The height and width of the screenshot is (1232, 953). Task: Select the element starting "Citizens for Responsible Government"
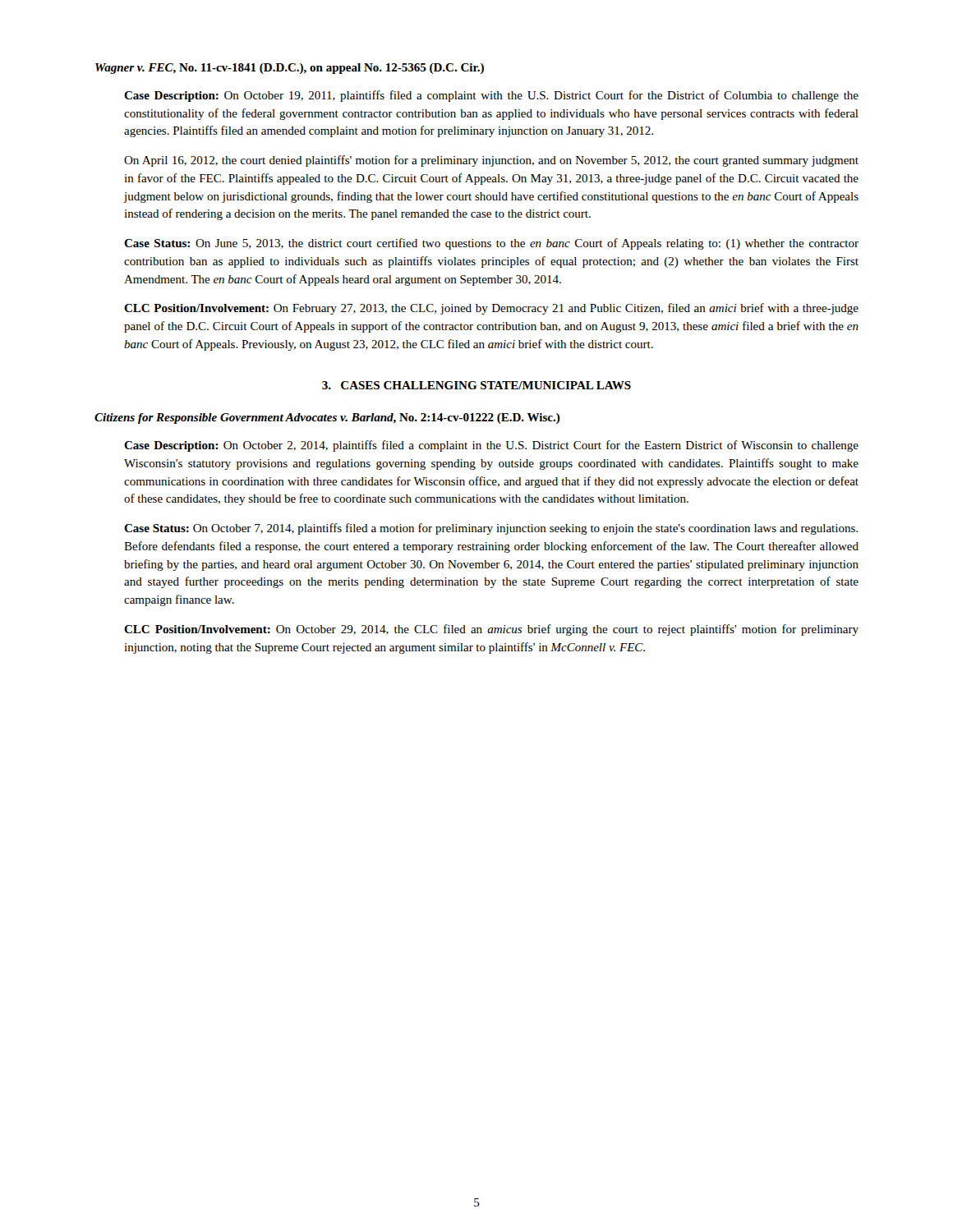[327, 417]
